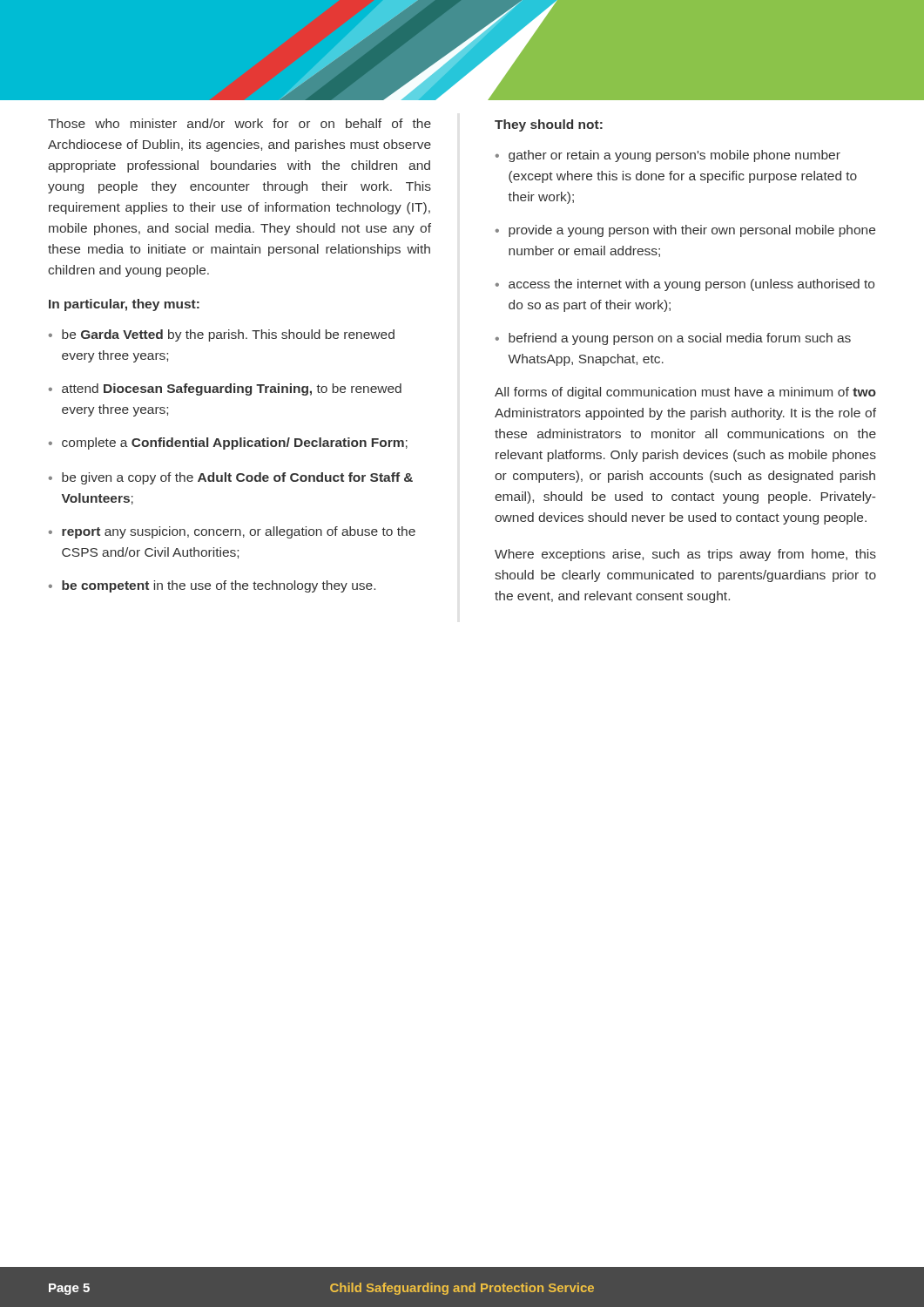The height and width of the screenshot is (1307, 924).
Task: Click on the list item containing "• report any suspicion,"
Action: click(239, 542)
